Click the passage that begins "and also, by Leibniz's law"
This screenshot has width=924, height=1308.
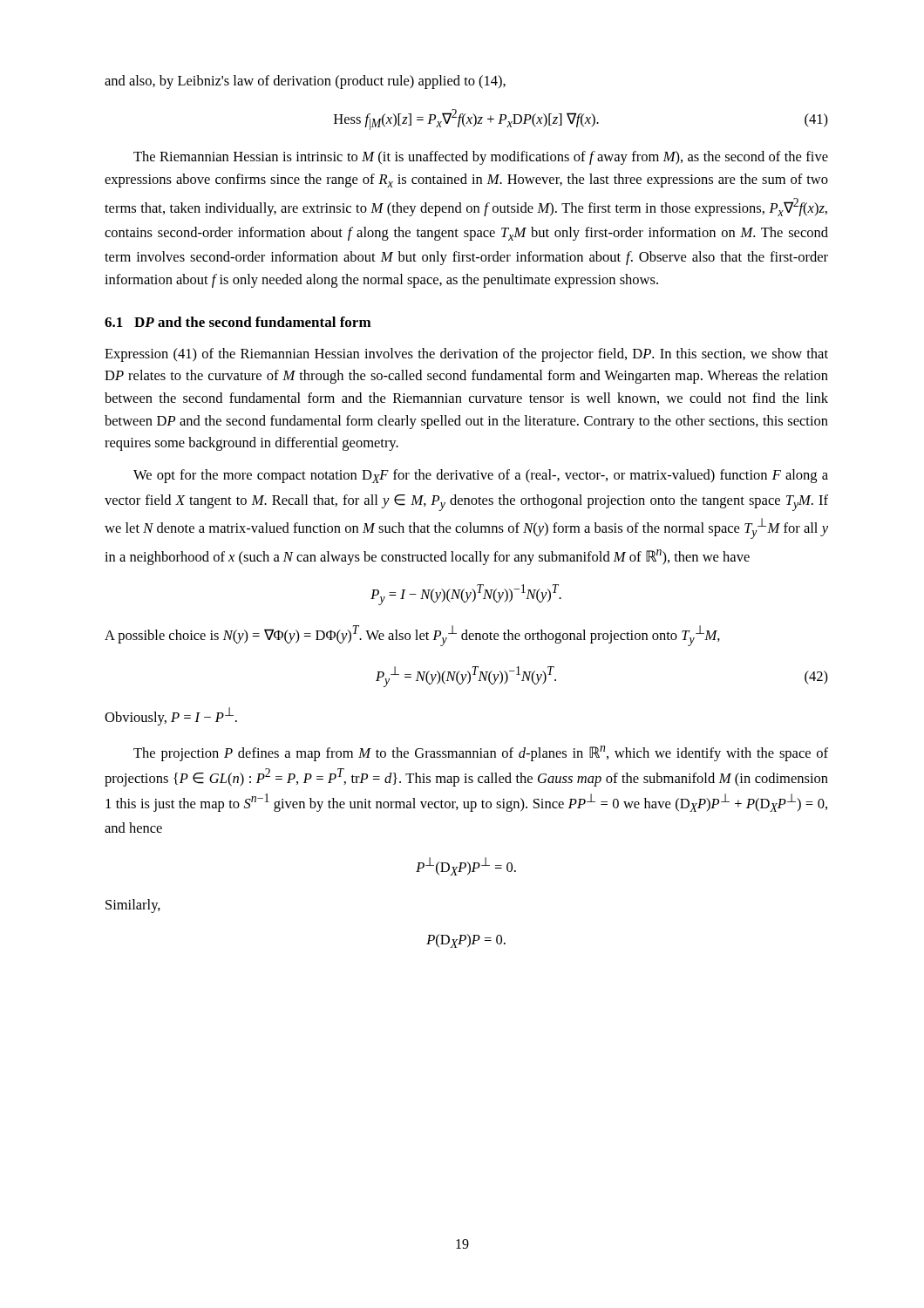click(305, 81)
